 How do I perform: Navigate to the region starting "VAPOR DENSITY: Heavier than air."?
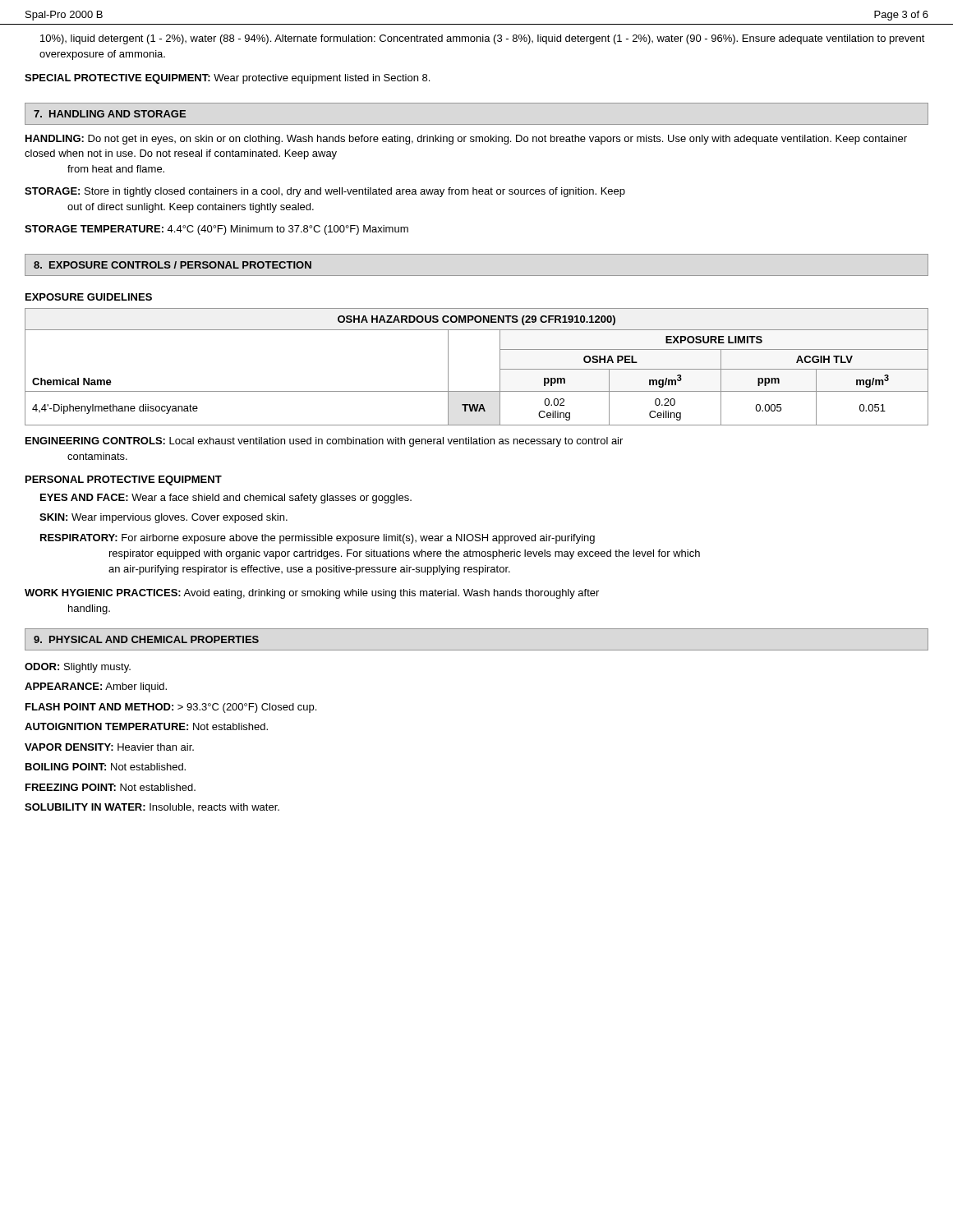110,747
